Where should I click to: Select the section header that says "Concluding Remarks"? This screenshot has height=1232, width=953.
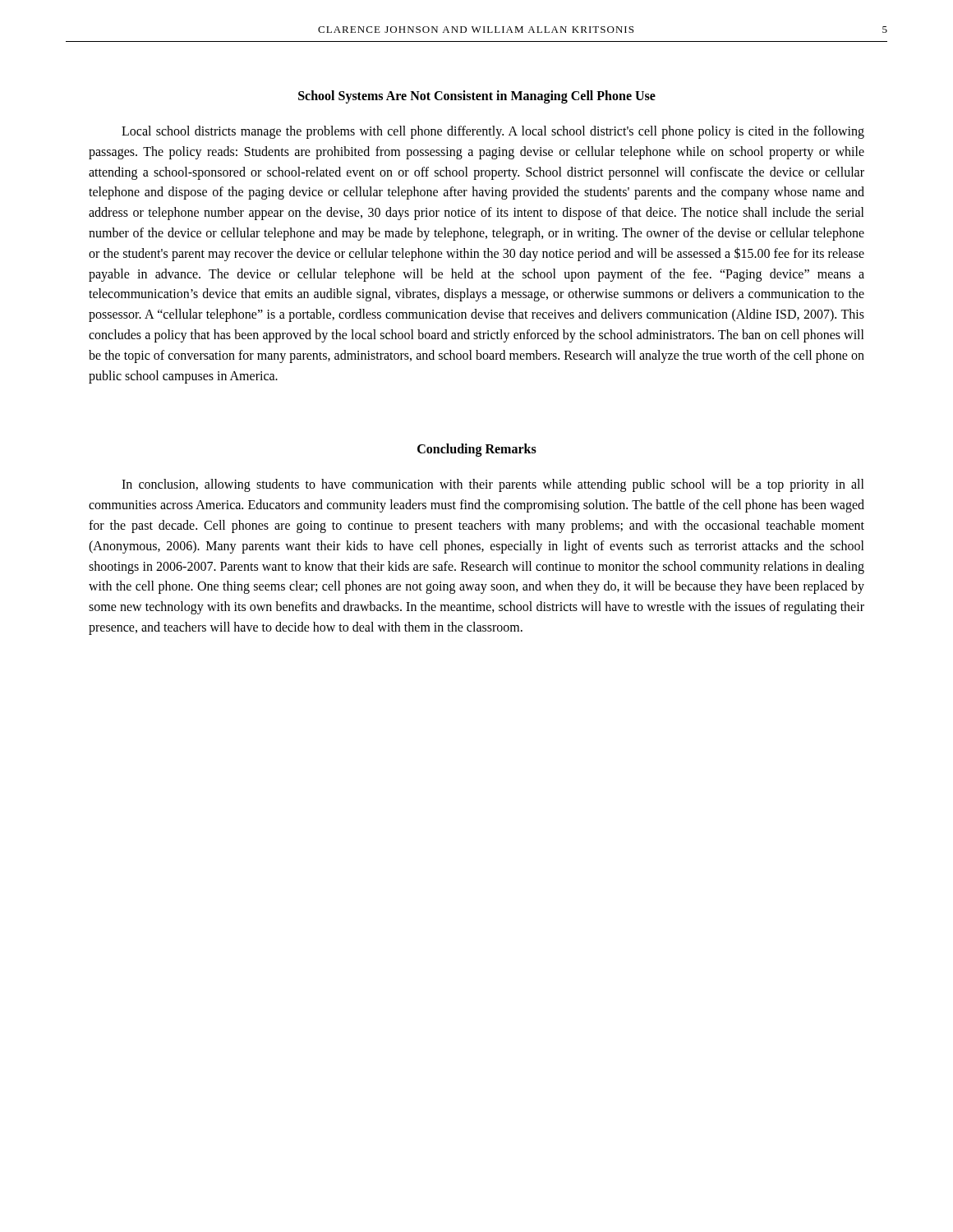click(476, 449)
